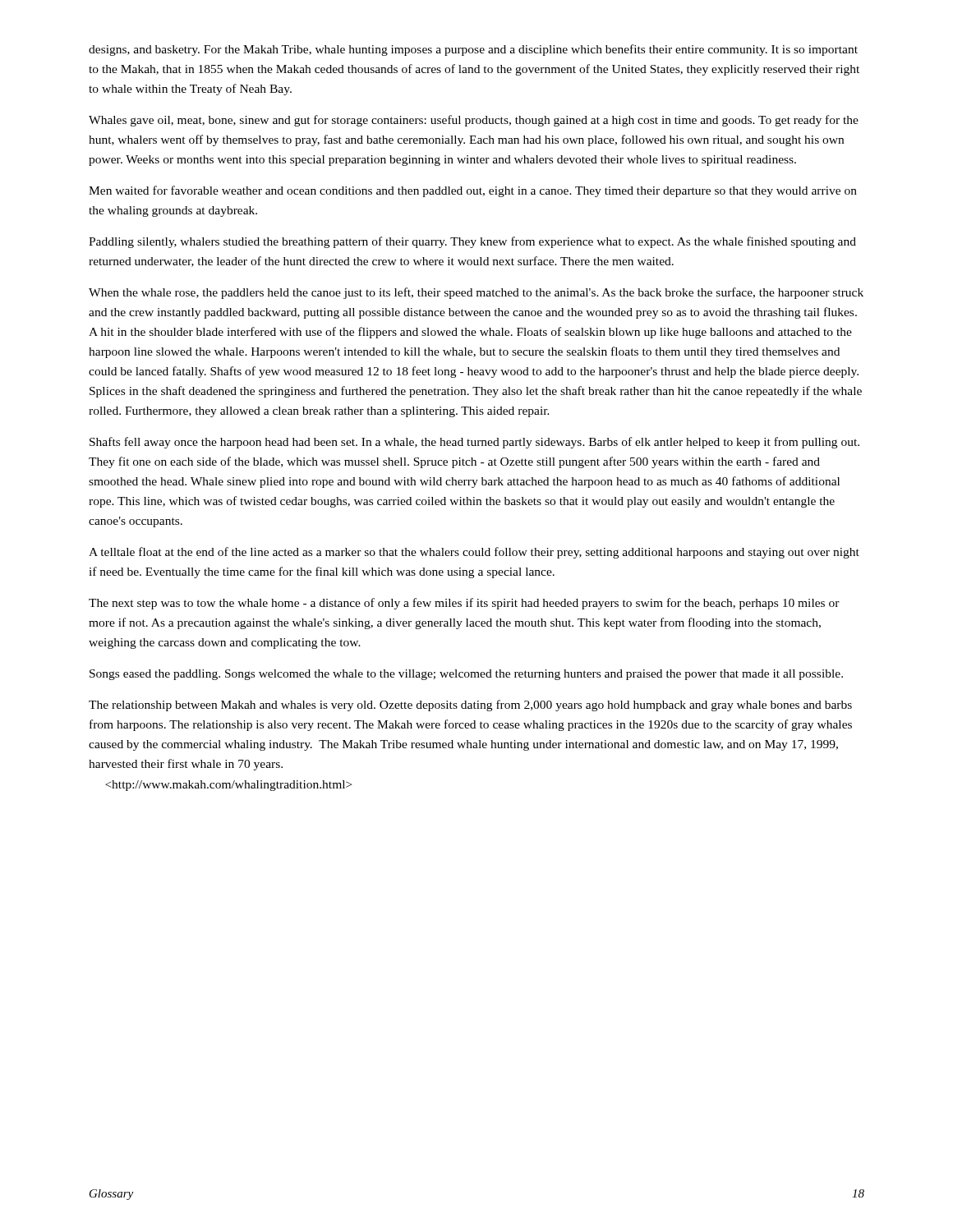This screenshot has width=953, height=1232.
Task: Locate the passage starting "Shafts fell away once the harpoon"
Action: click(x=474, y=481)
